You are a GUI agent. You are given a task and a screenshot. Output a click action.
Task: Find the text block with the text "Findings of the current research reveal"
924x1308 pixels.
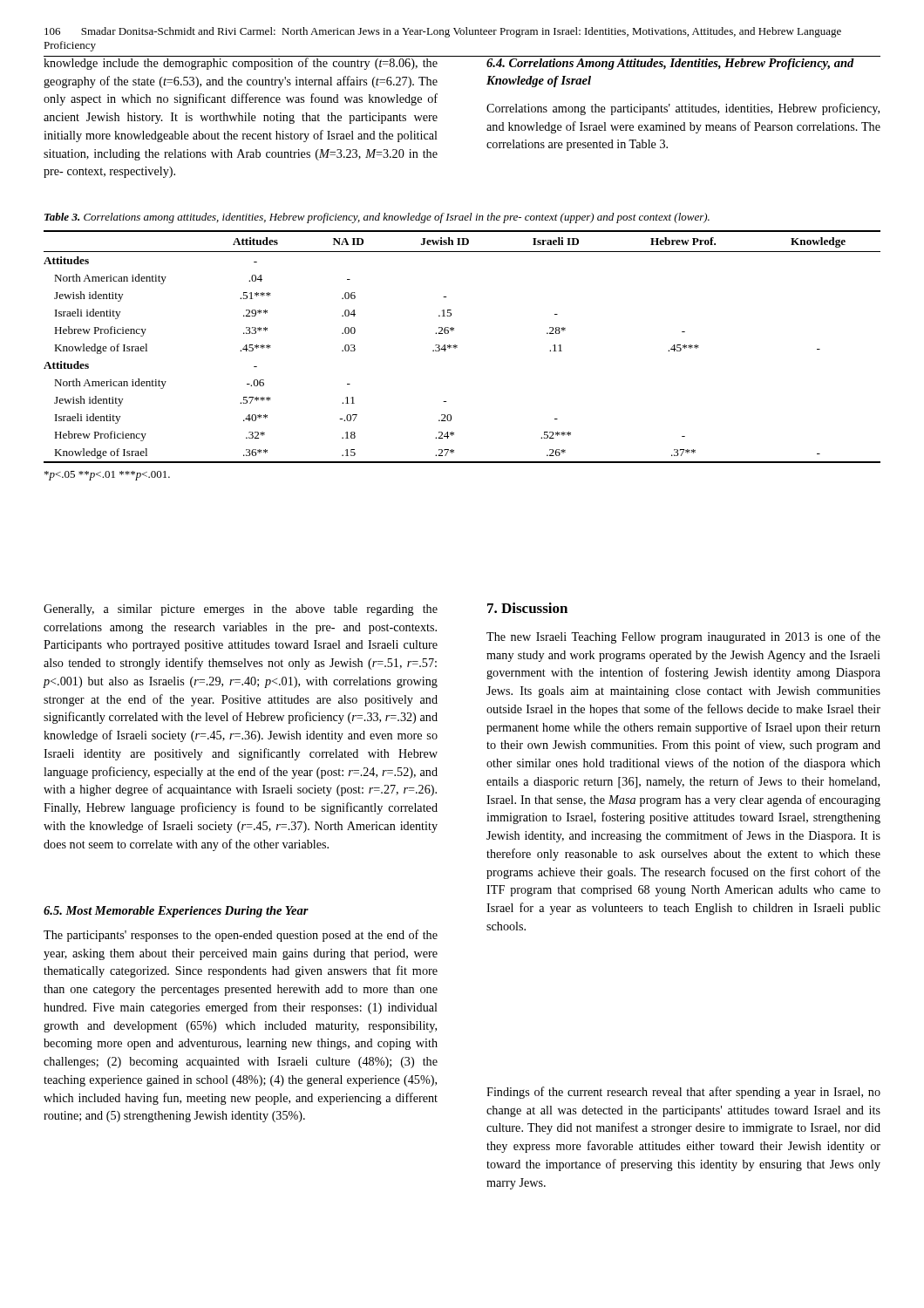[683, 1137]
